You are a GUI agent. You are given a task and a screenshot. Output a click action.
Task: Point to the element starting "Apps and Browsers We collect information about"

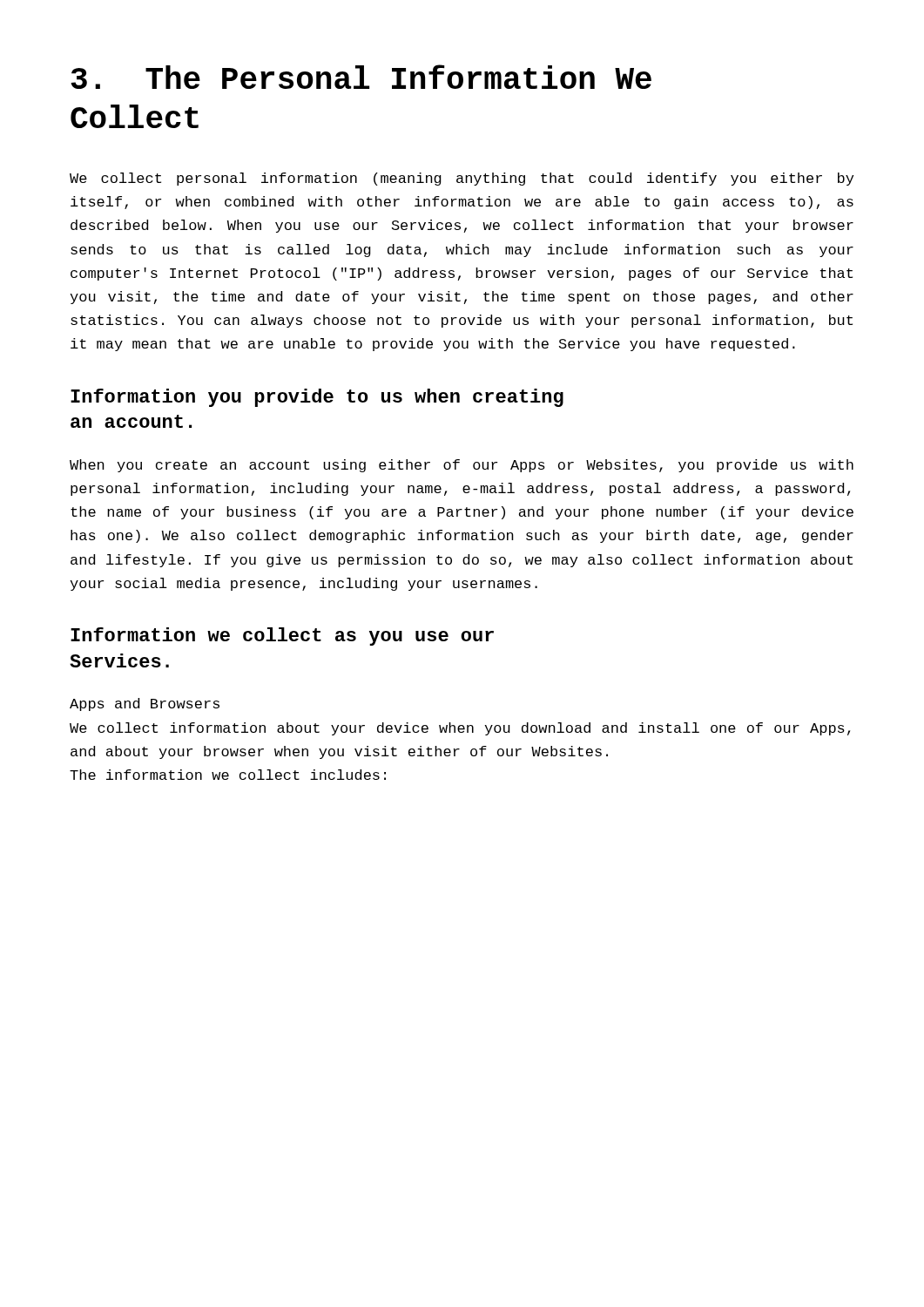click(462, 740)
